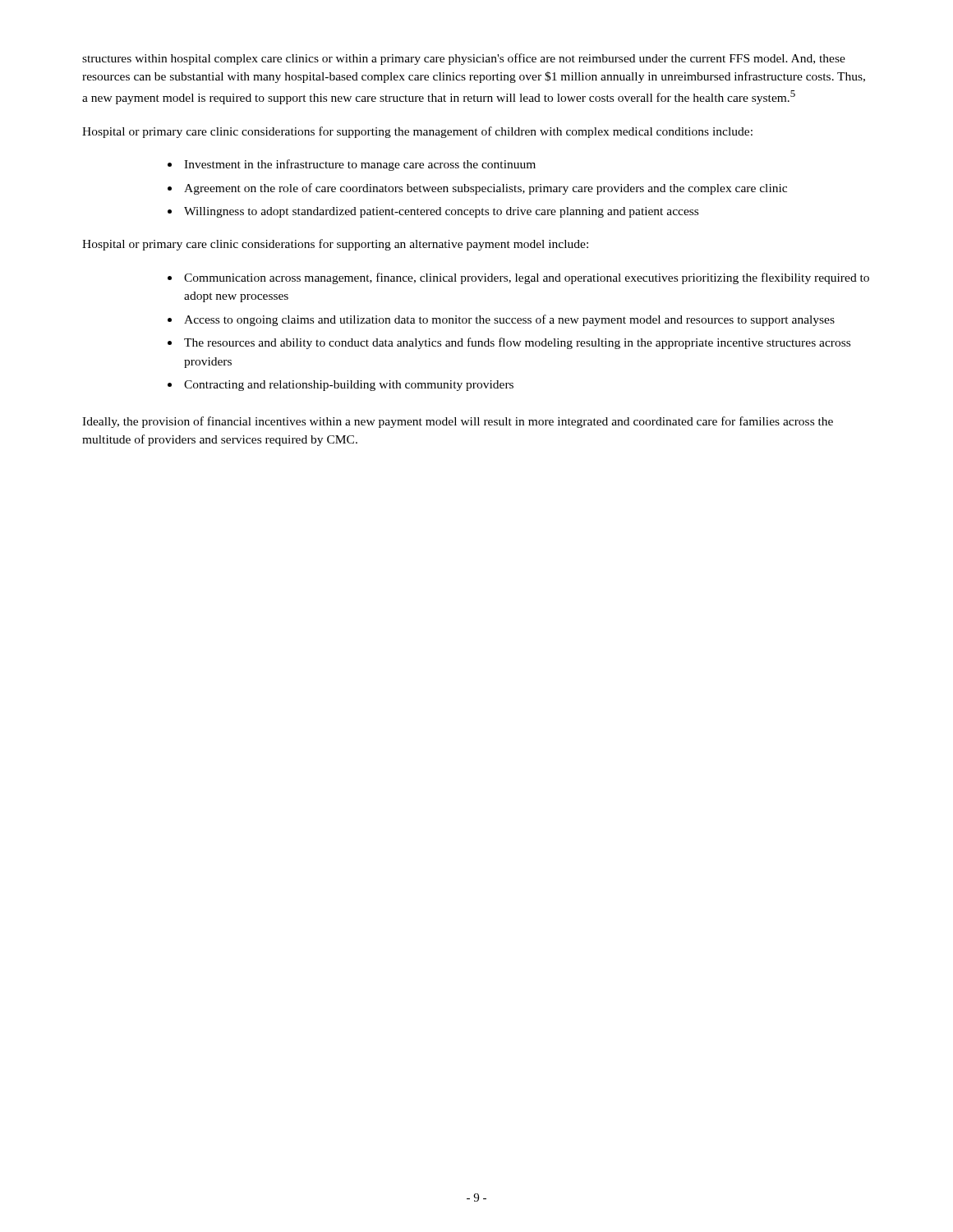Find the block on this page that starts "Ideally, the provision of financial"
Viewport: 953px width, 1232px height.
tap(458, 430)
